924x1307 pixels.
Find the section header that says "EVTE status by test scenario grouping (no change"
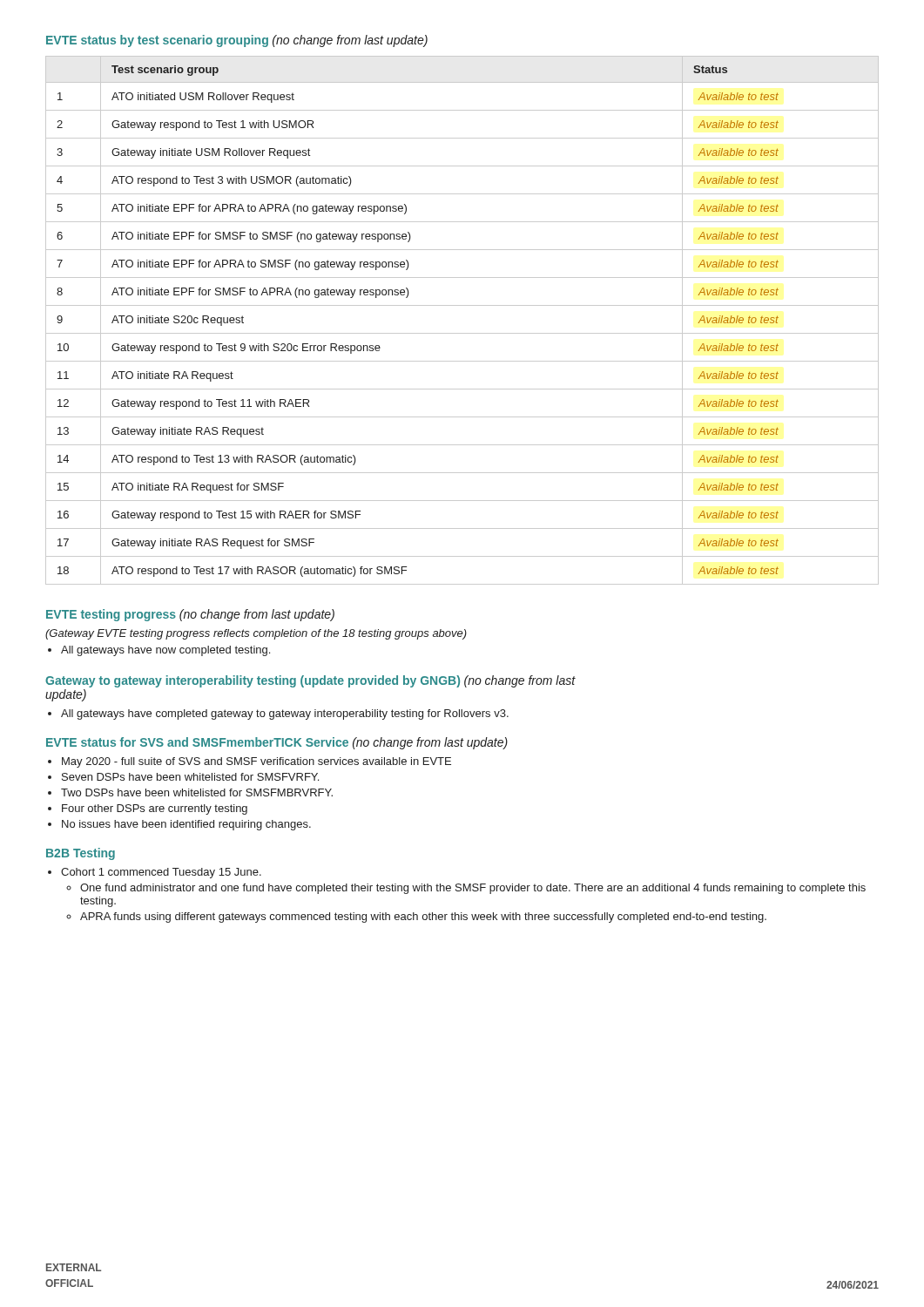pyautogui.click(x=237, y=40)
